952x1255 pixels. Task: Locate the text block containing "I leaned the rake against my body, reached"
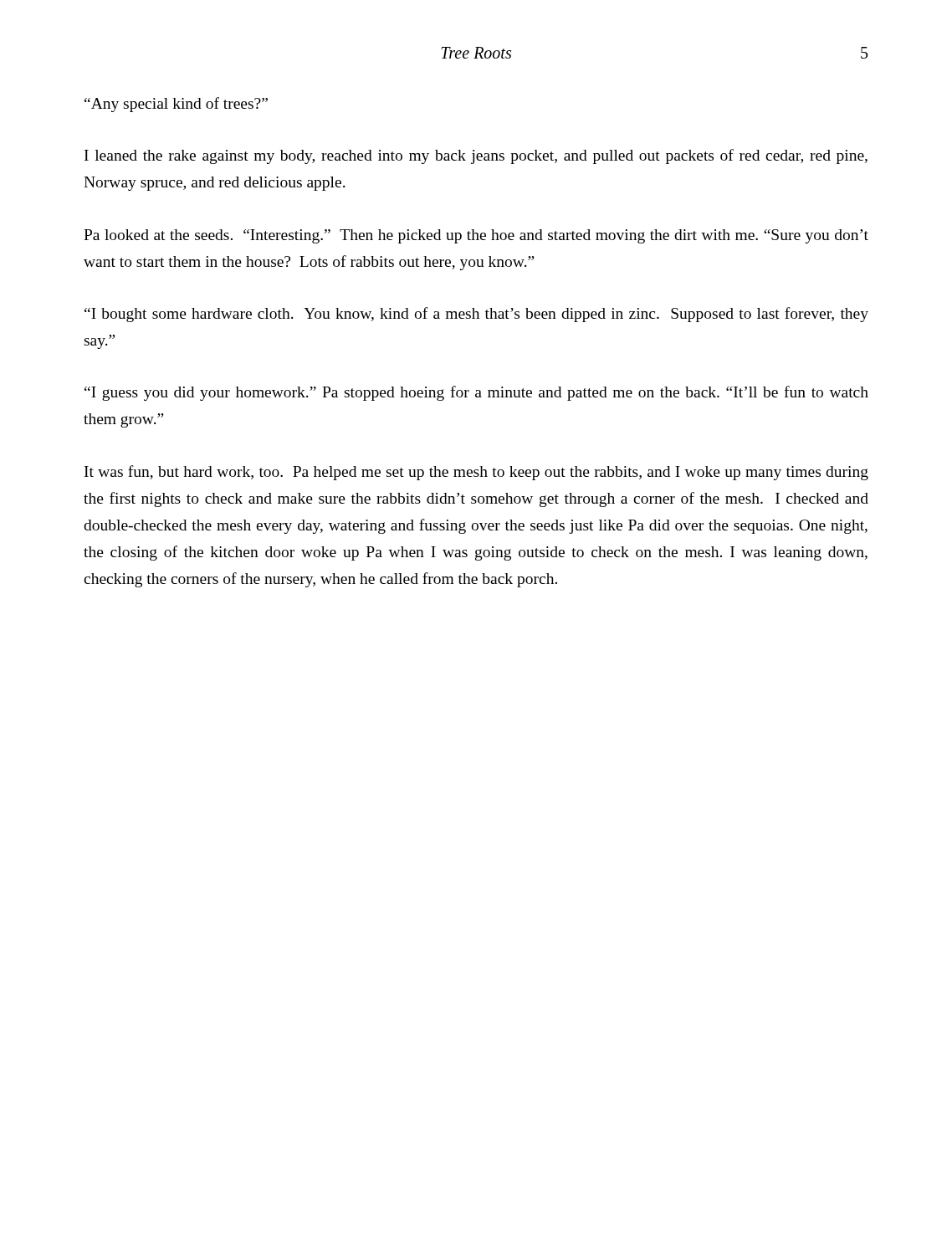[476, 169]
